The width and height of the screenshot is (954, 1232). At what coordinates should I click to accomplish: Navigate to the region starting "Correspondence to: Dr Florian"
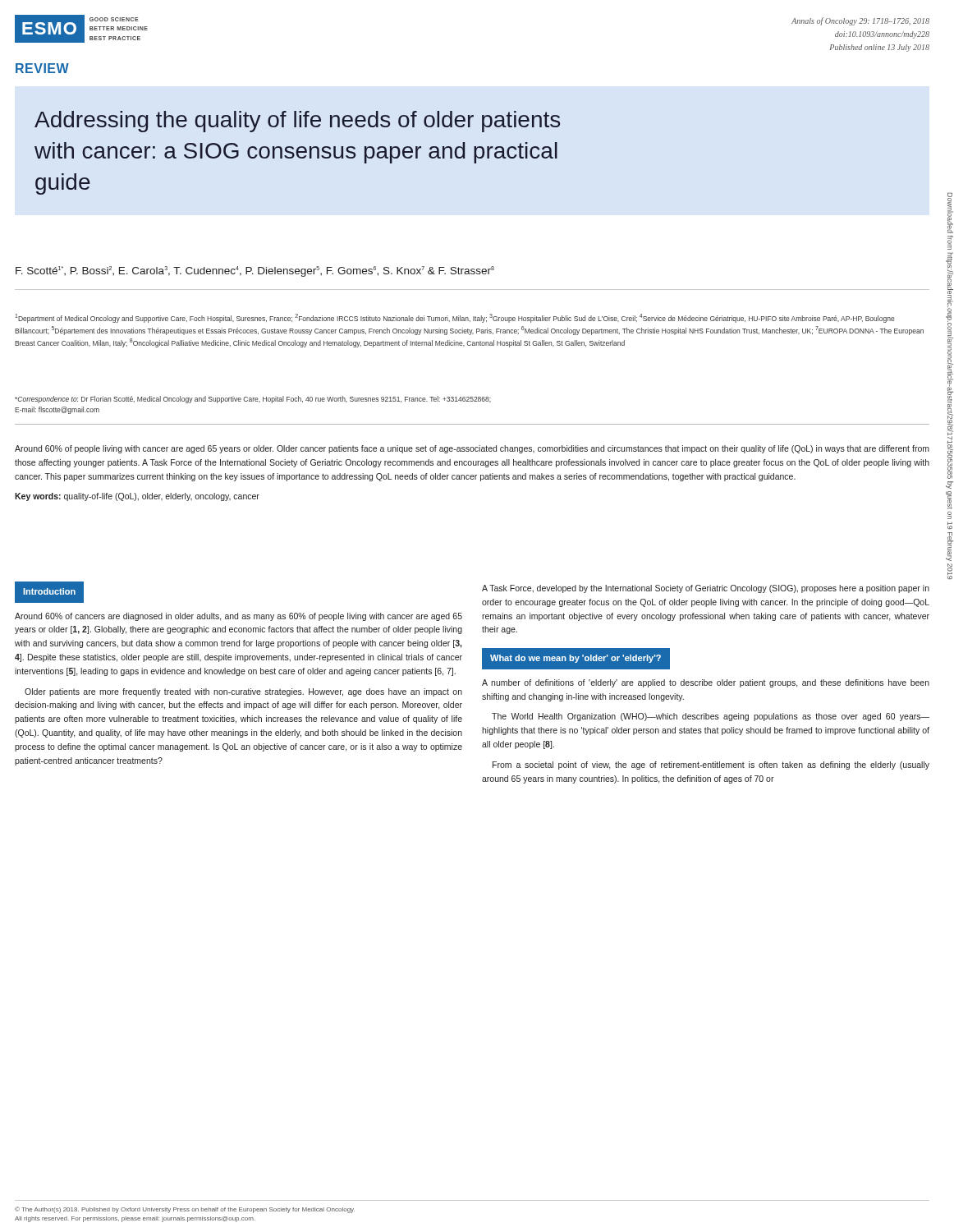tap(253, 405)
